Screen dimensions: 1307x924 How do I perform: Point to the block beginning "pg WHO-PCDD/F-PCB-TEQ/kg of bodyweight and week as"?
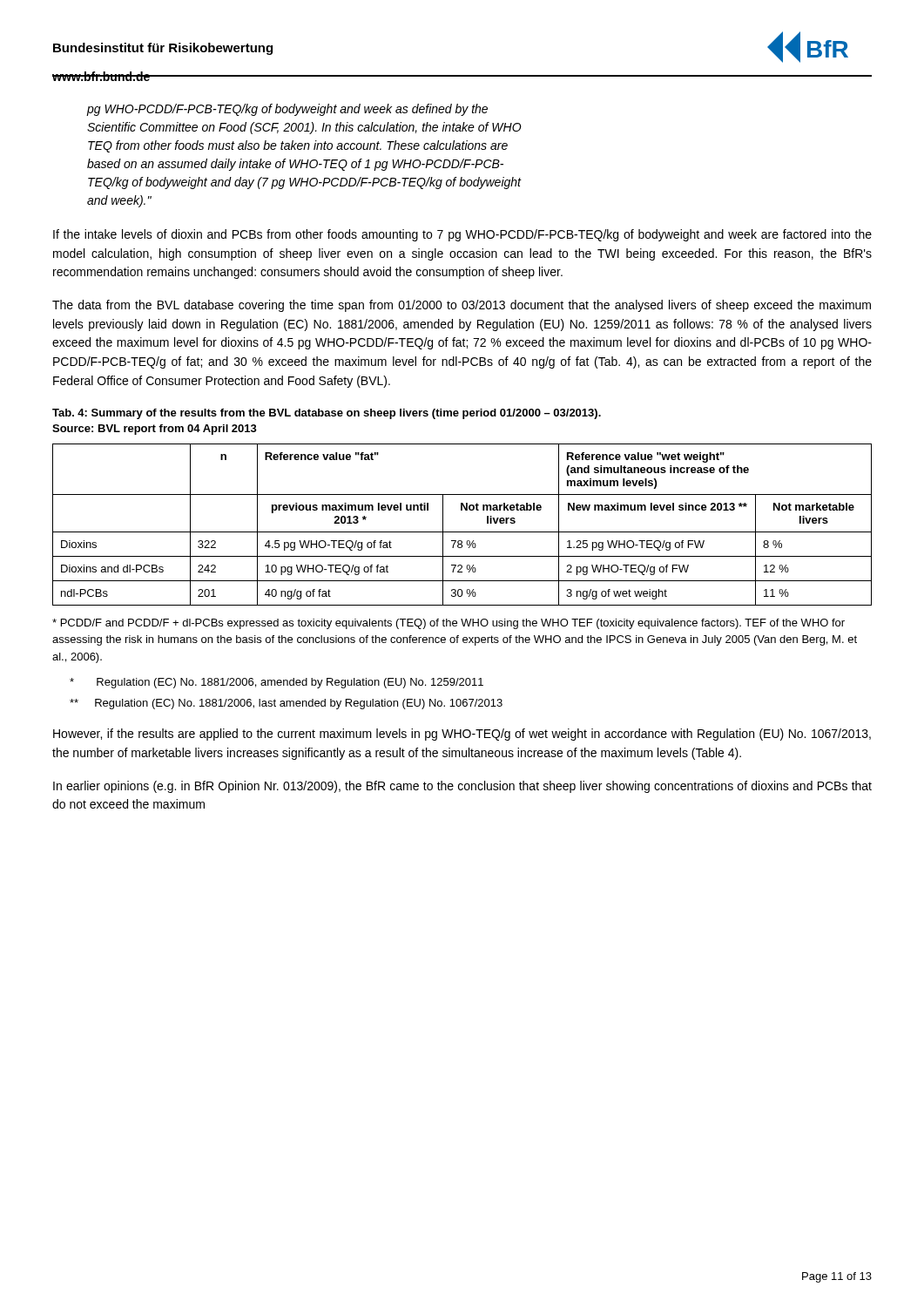(x=304, y=155)
